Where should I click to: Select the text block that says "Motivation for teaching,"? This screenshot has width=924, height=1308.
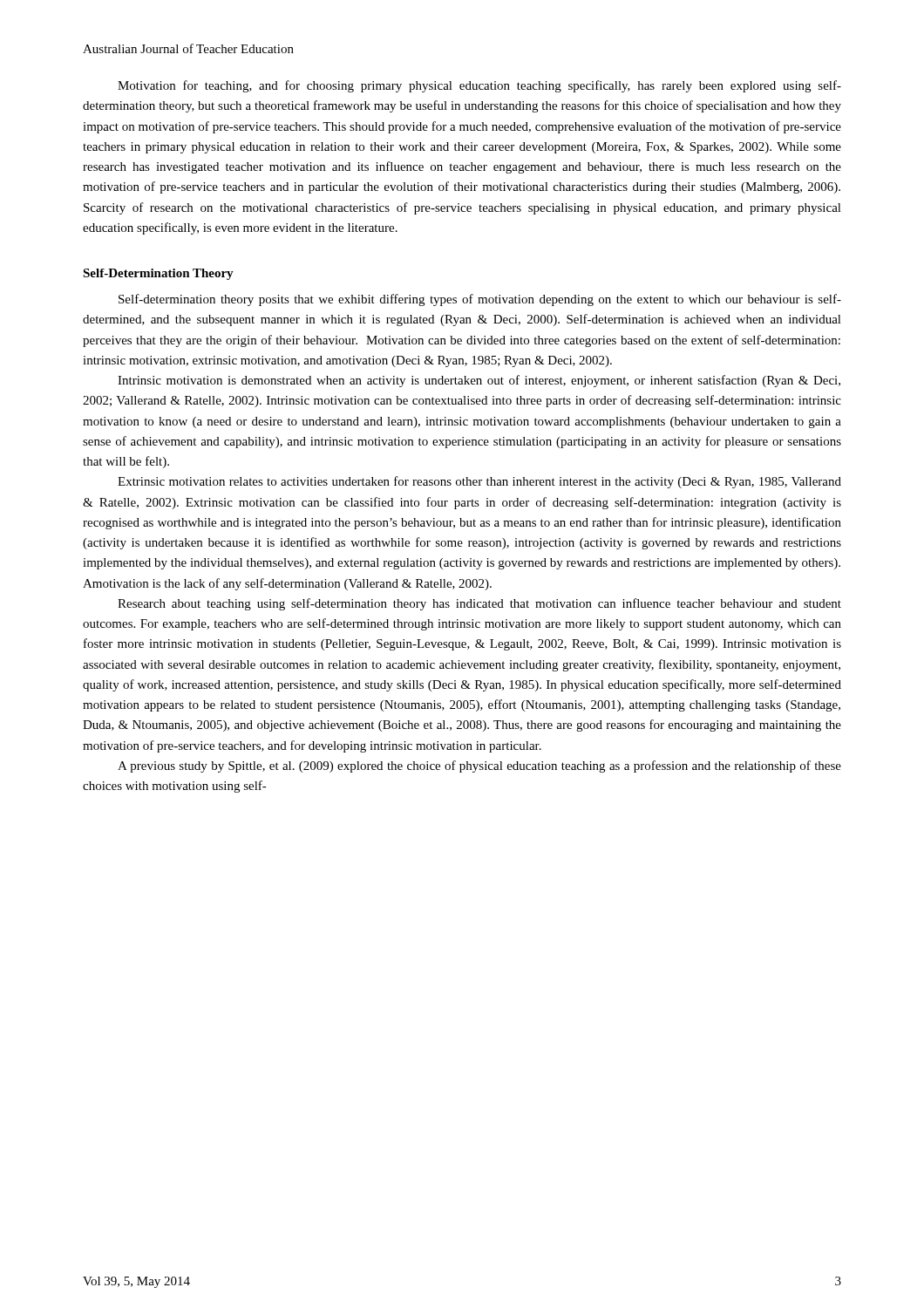point(462,157)
